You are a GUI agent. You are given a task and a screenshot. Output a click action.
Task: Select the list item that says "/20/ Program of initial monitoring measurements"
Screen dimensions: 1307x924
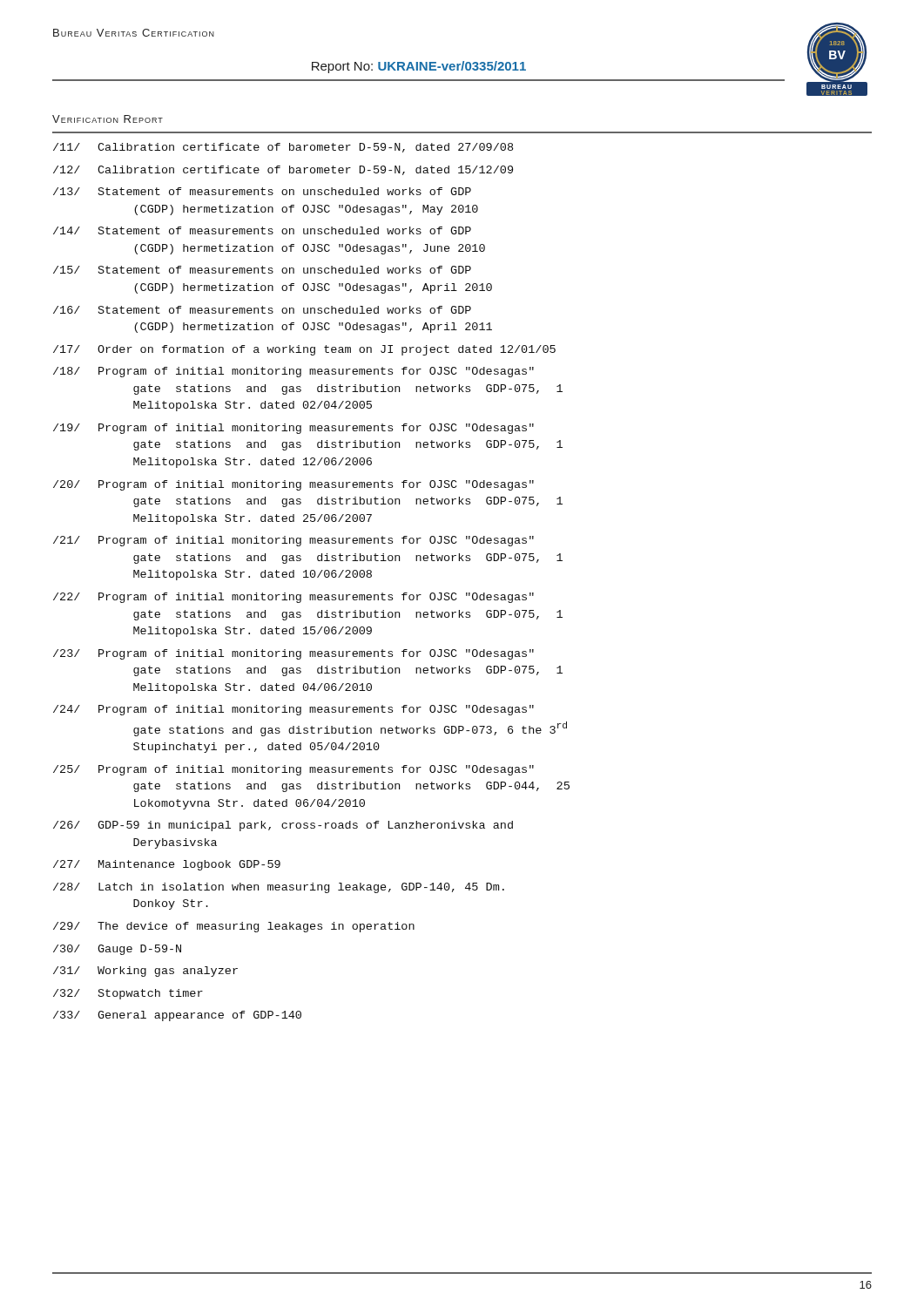coord(462,502)
